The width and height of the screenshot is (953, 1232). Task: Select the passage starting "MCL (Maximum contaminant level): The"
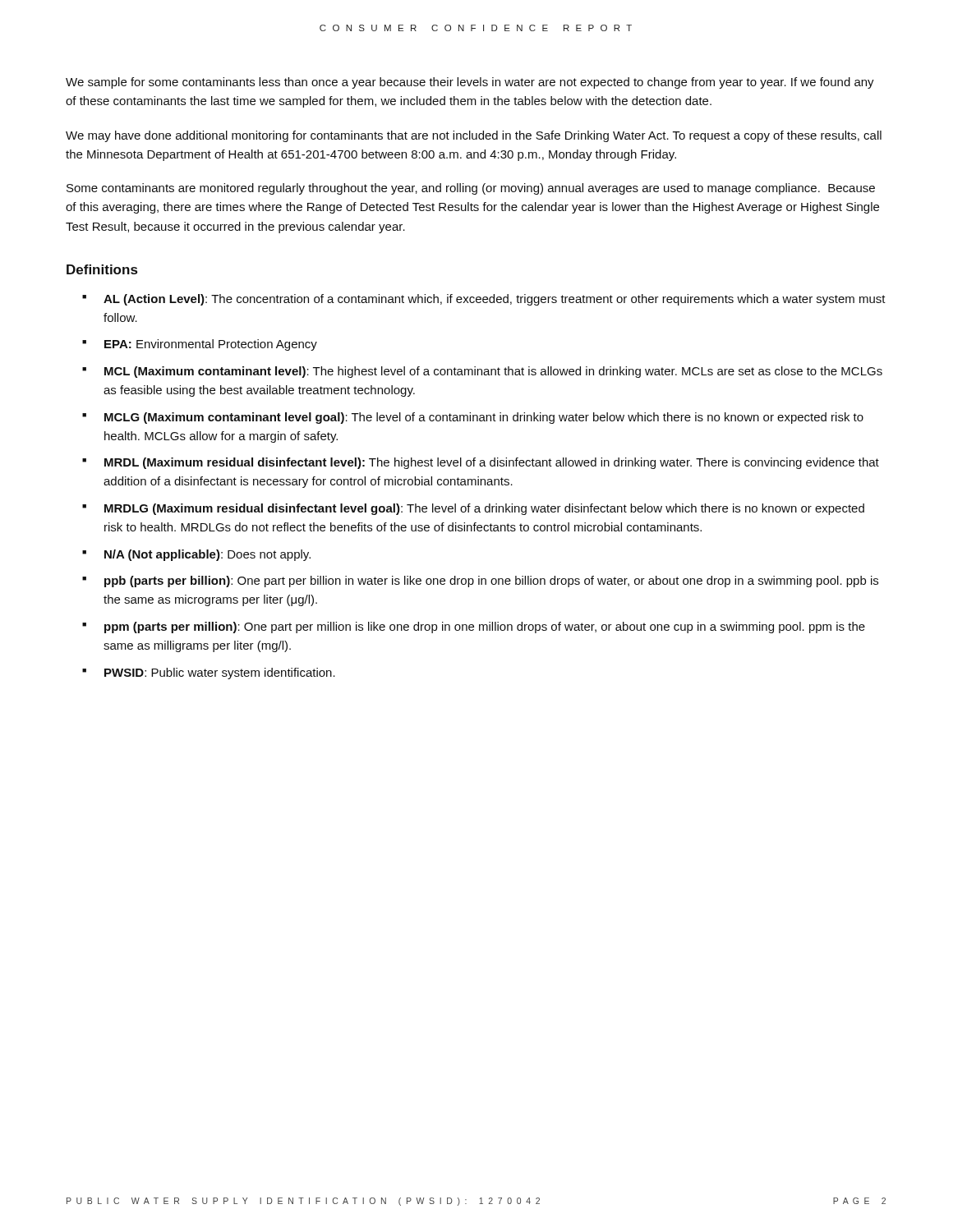pos(493,380)
